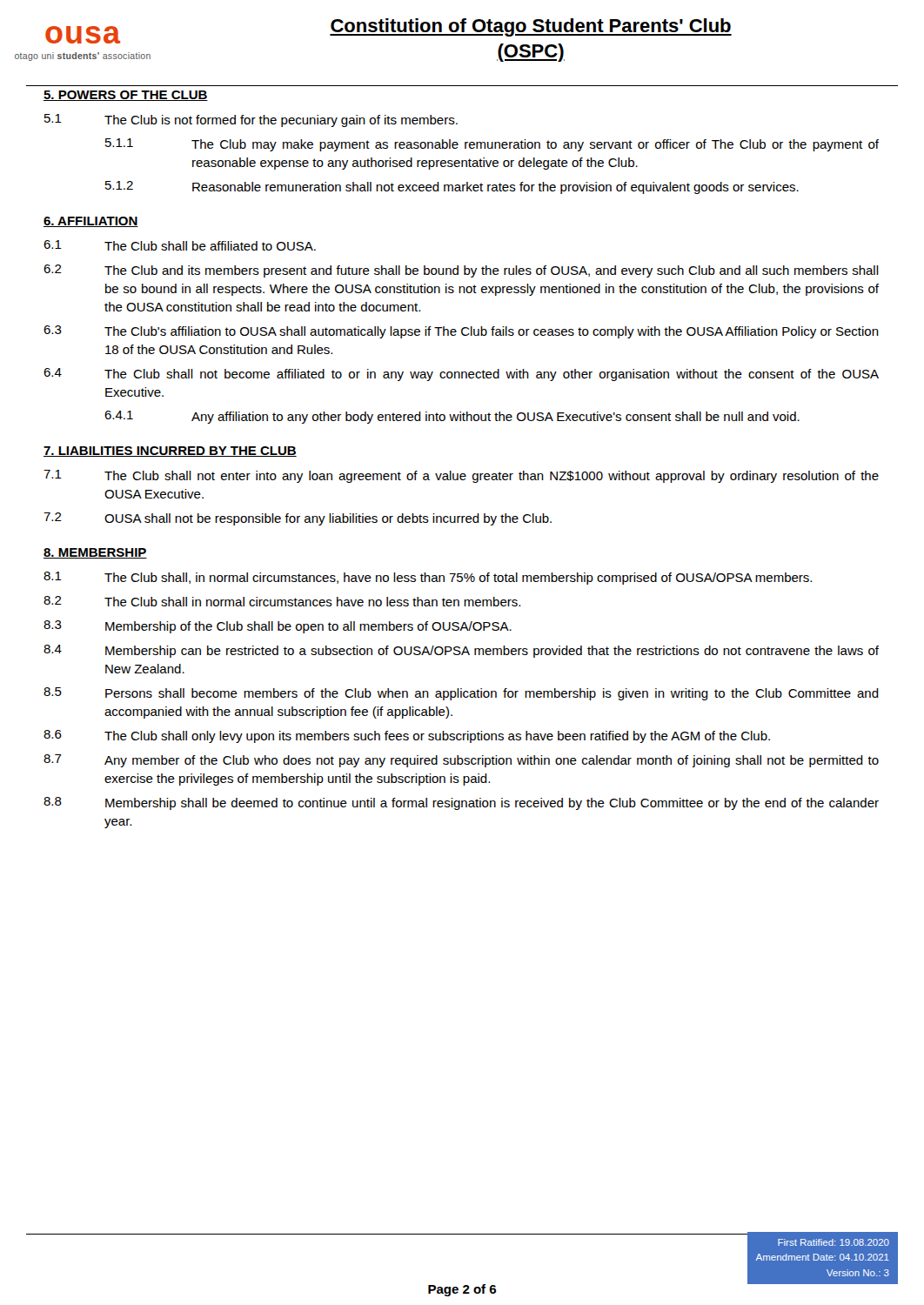Locate the block starting "5.1.1 The Club may make payment as reasonable"
This screenshot has width=924, height=1305.
pos(492,153)
